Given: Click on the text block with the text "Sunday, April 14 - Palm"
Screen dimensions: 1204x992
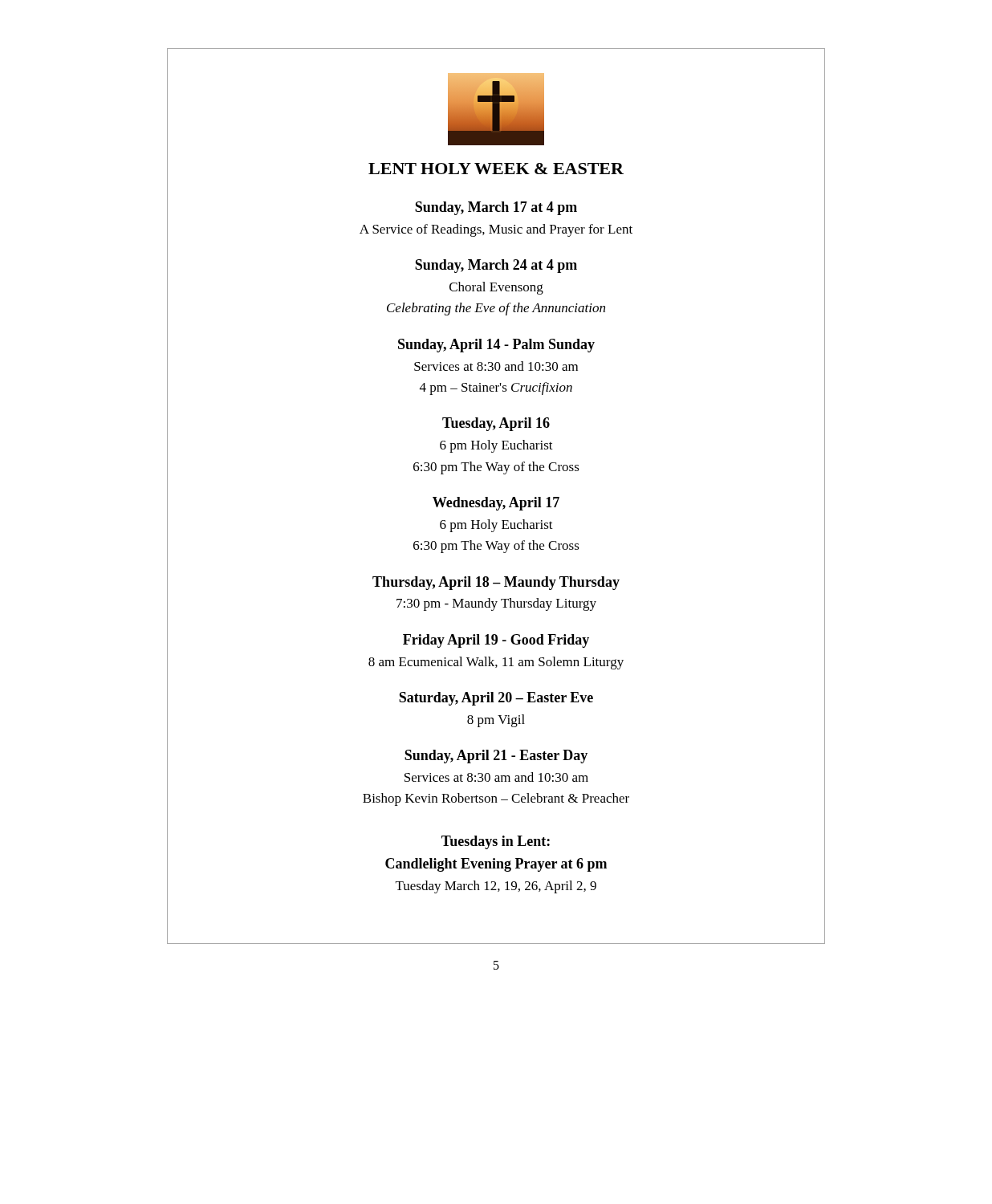Looking at the screenshot, I should [x=496, y=366].
